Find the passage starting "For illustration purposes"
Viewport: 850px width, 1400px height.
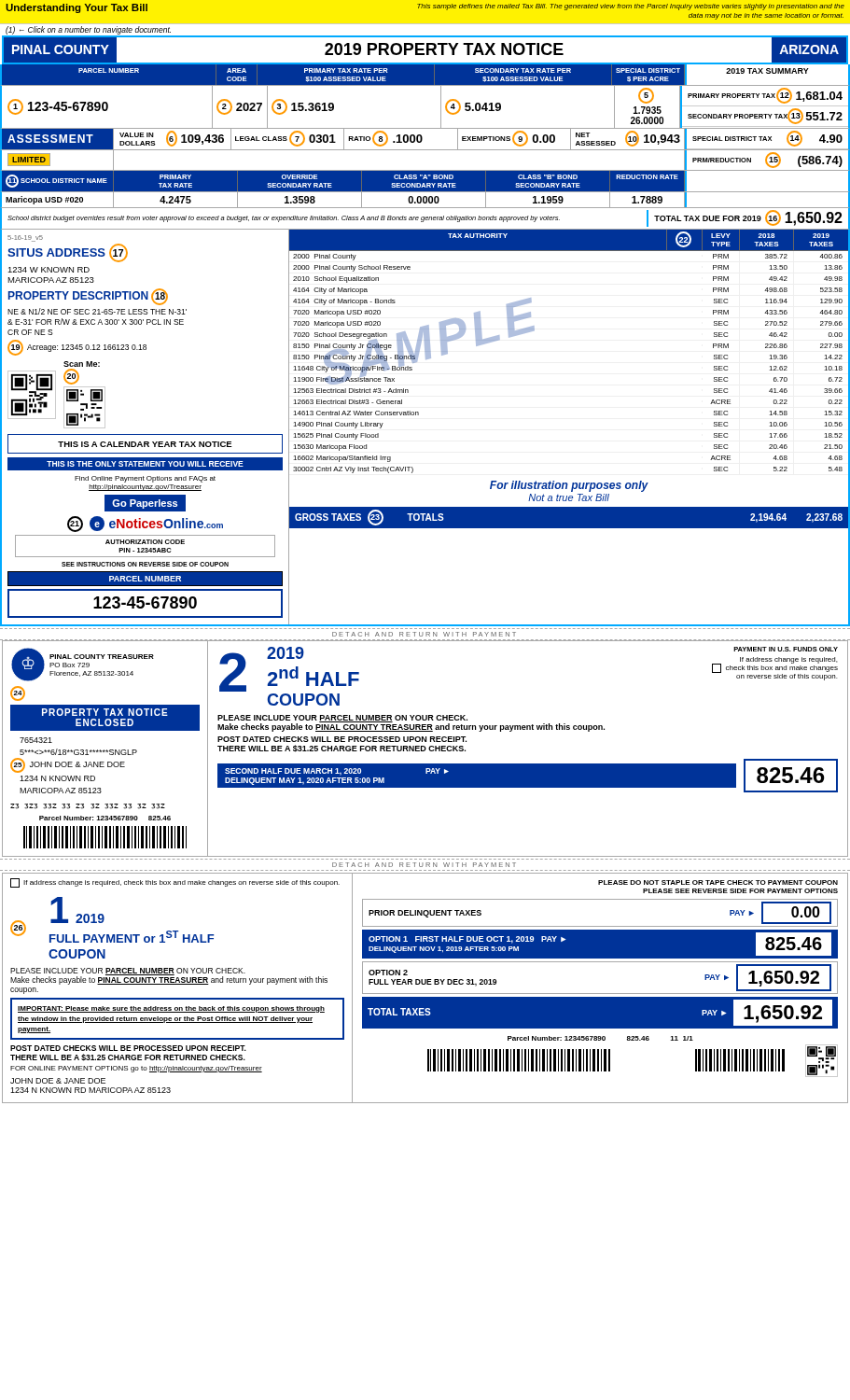(x=569, y=491)
